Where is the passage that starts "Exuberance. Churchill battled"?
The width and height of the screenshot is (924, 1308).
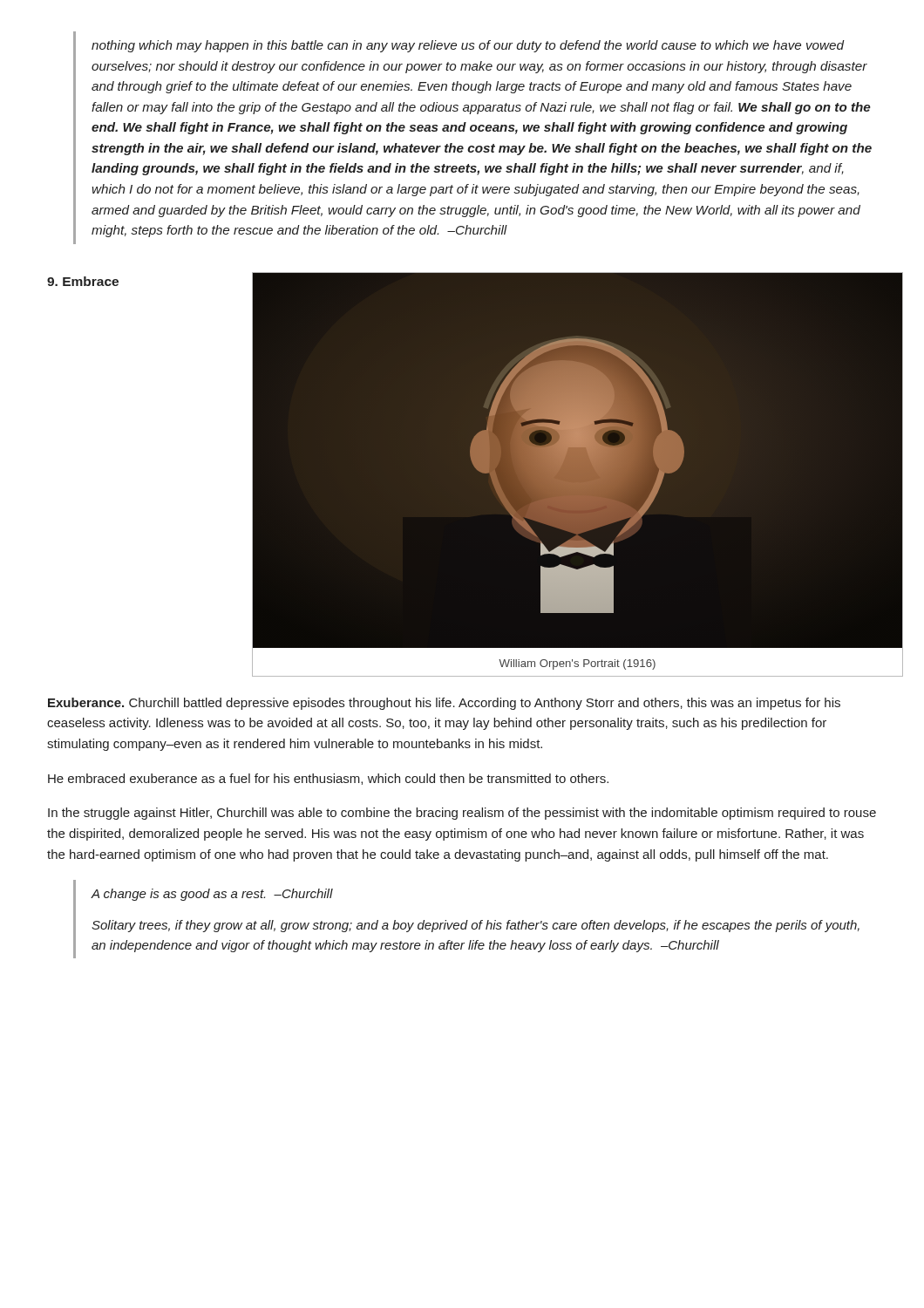444,723
